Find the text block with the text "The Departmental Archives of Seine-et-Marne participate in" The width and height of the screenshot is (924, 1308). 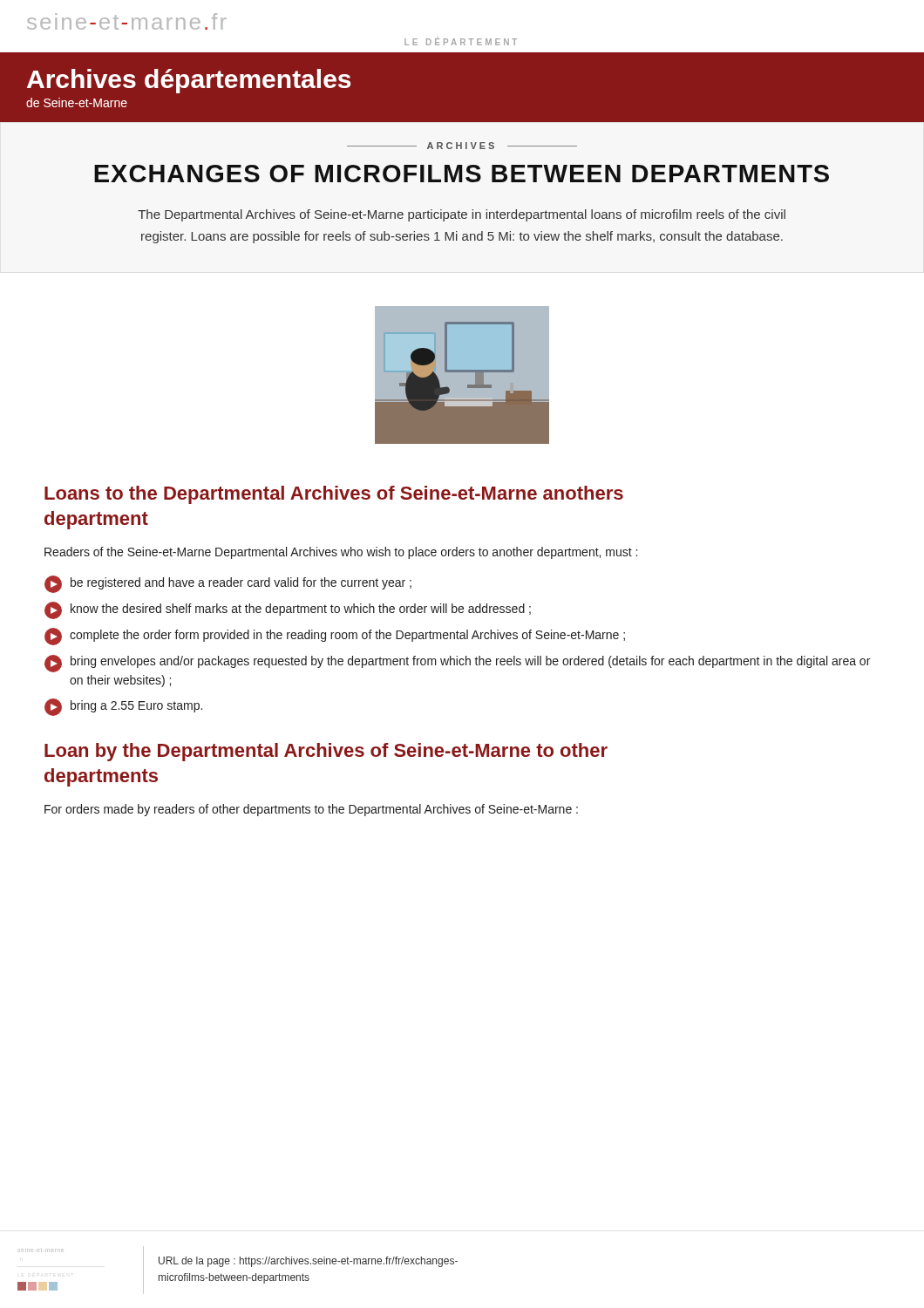pos(462,225)
